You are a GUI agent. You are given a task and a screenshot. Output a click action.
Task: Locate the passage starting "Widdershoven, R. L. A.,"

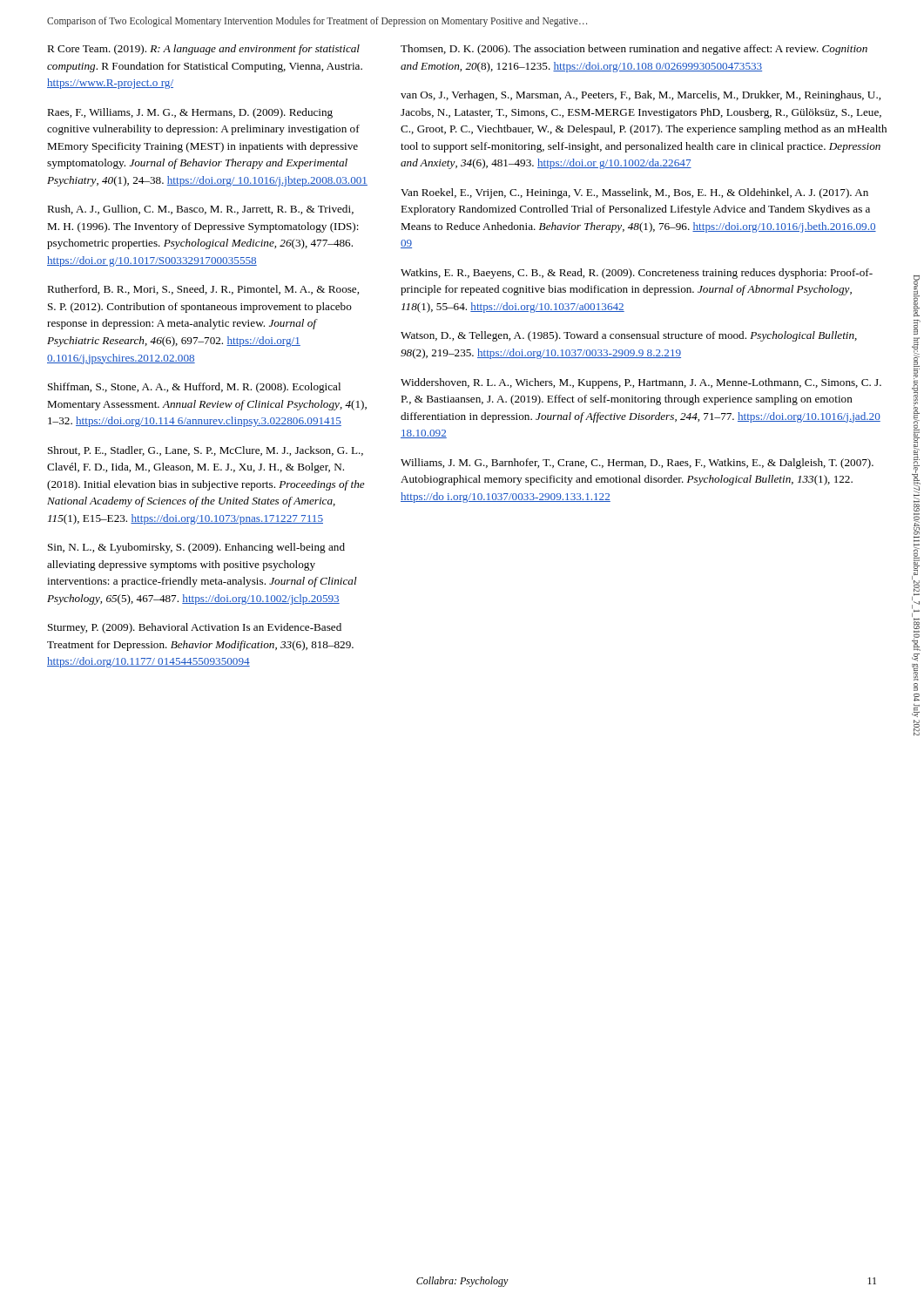(641, 407)
